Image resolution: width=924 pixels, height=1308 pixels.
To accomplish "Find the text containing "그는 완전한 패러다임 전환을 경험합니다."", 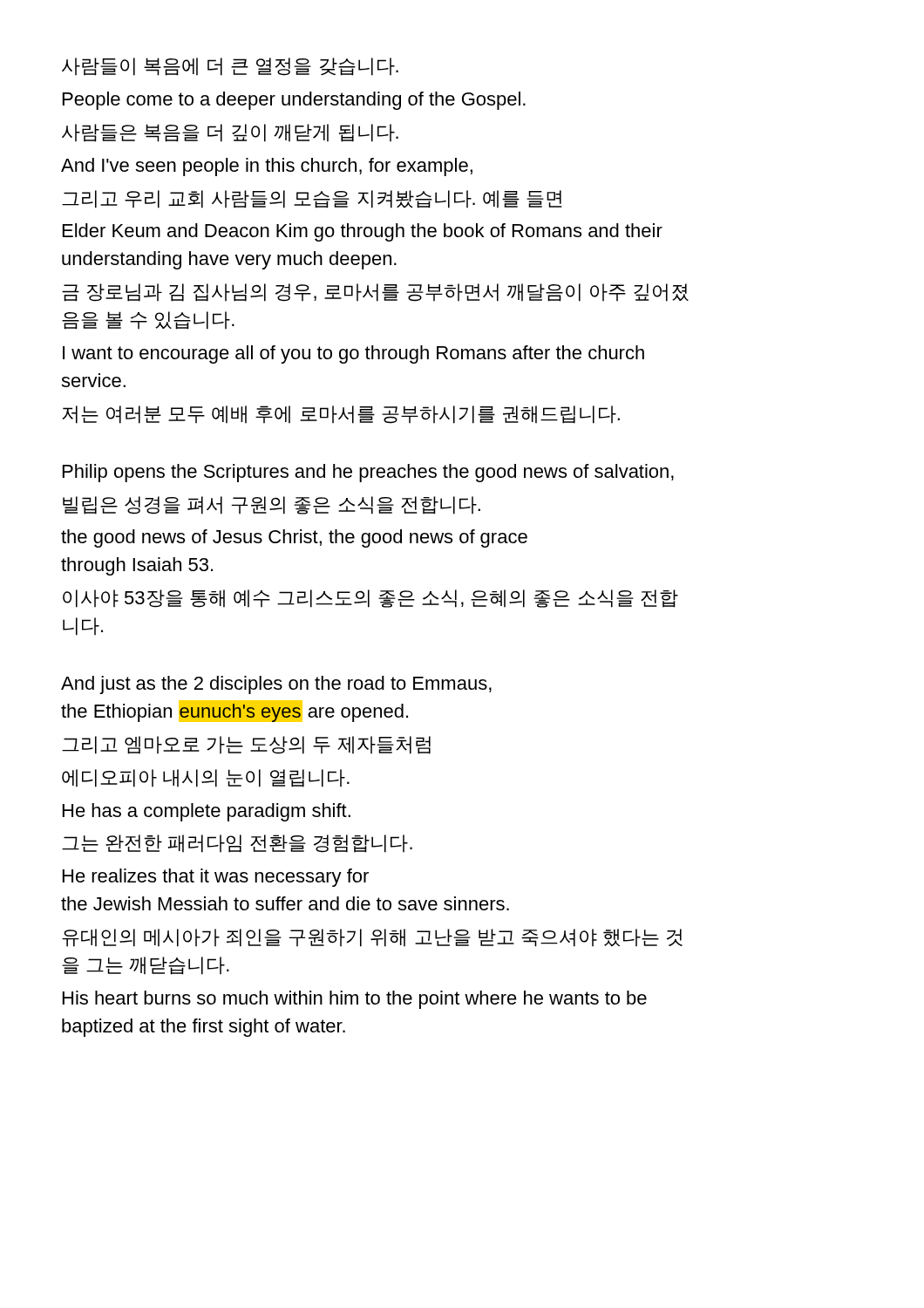I will click(x=237, y=843).
